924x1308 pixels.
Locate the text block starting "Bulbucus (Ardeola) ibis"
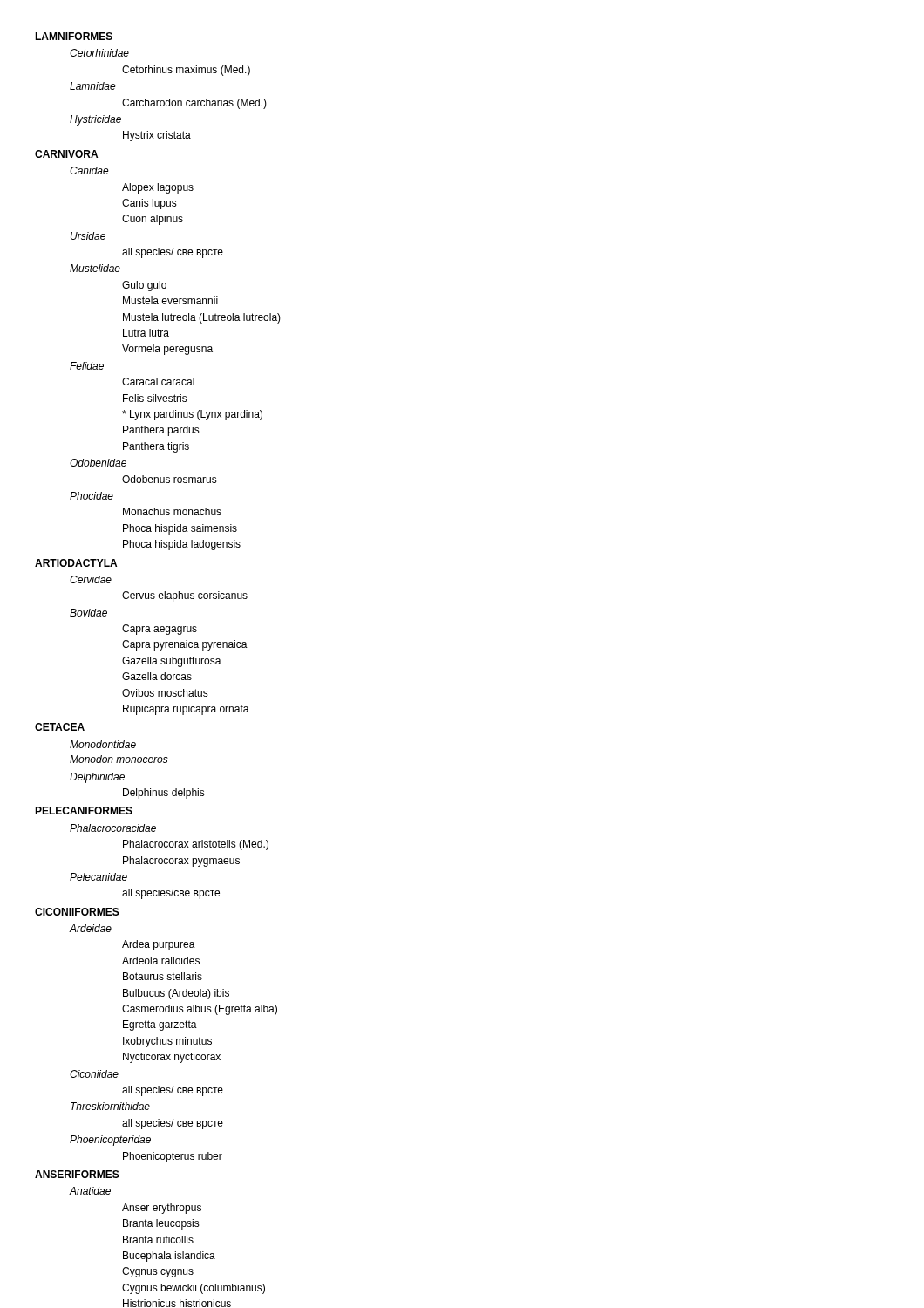point(176,993)
